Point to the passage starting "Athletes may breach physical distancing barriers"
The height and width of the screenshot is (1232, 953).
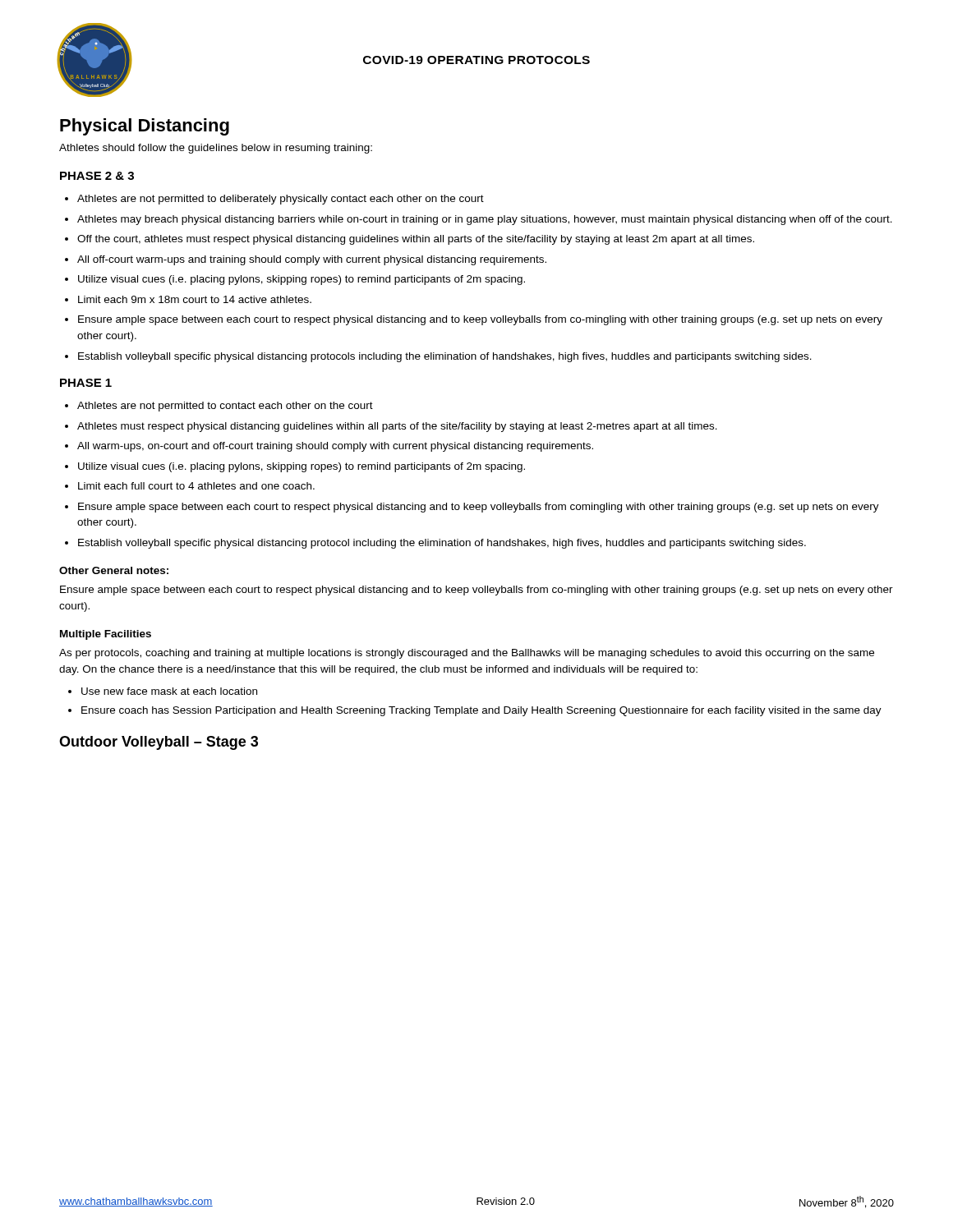485,219
